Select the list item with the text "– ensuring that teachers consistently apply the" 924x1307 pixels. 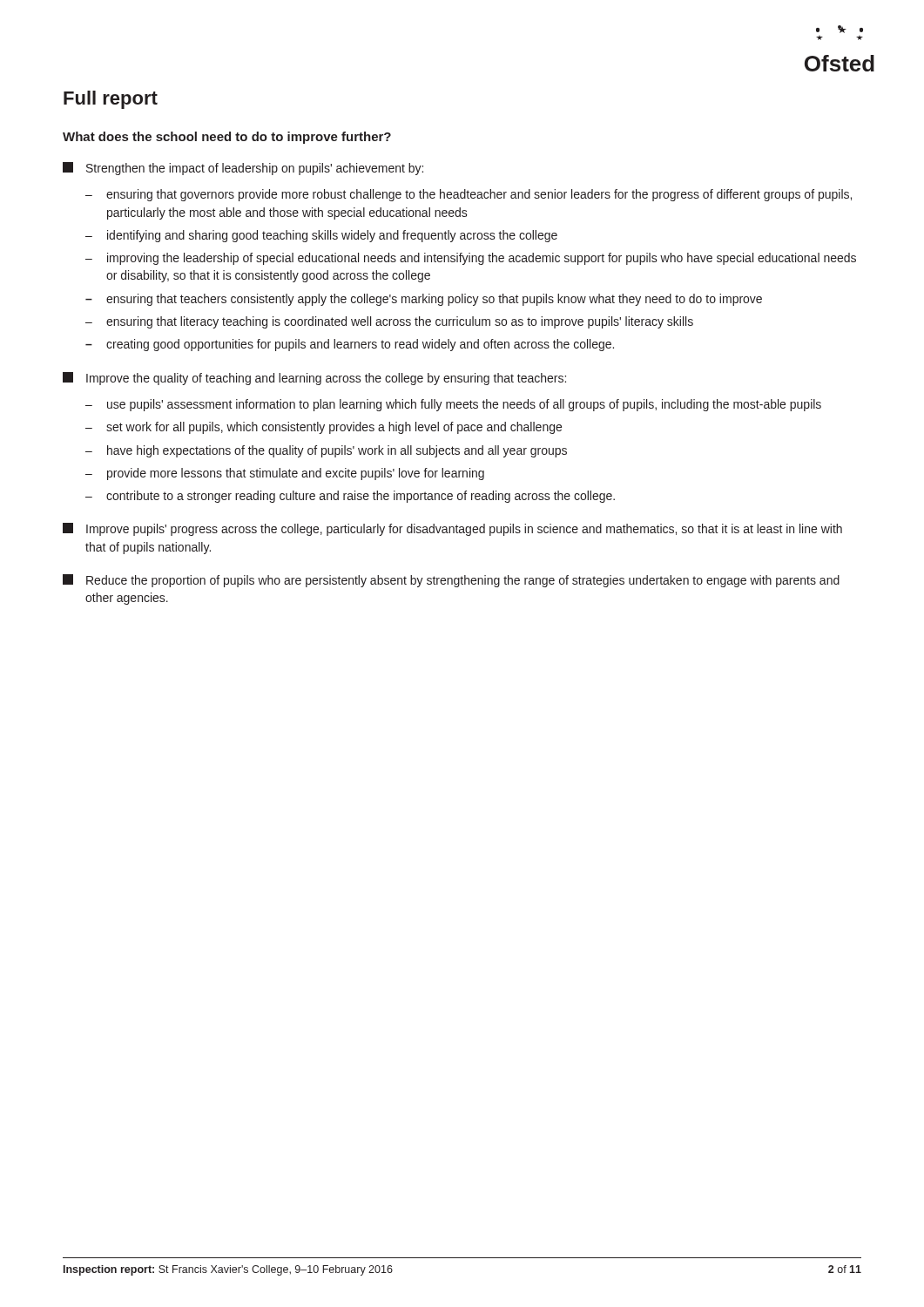pyautogui.click(x=473, y=299)
